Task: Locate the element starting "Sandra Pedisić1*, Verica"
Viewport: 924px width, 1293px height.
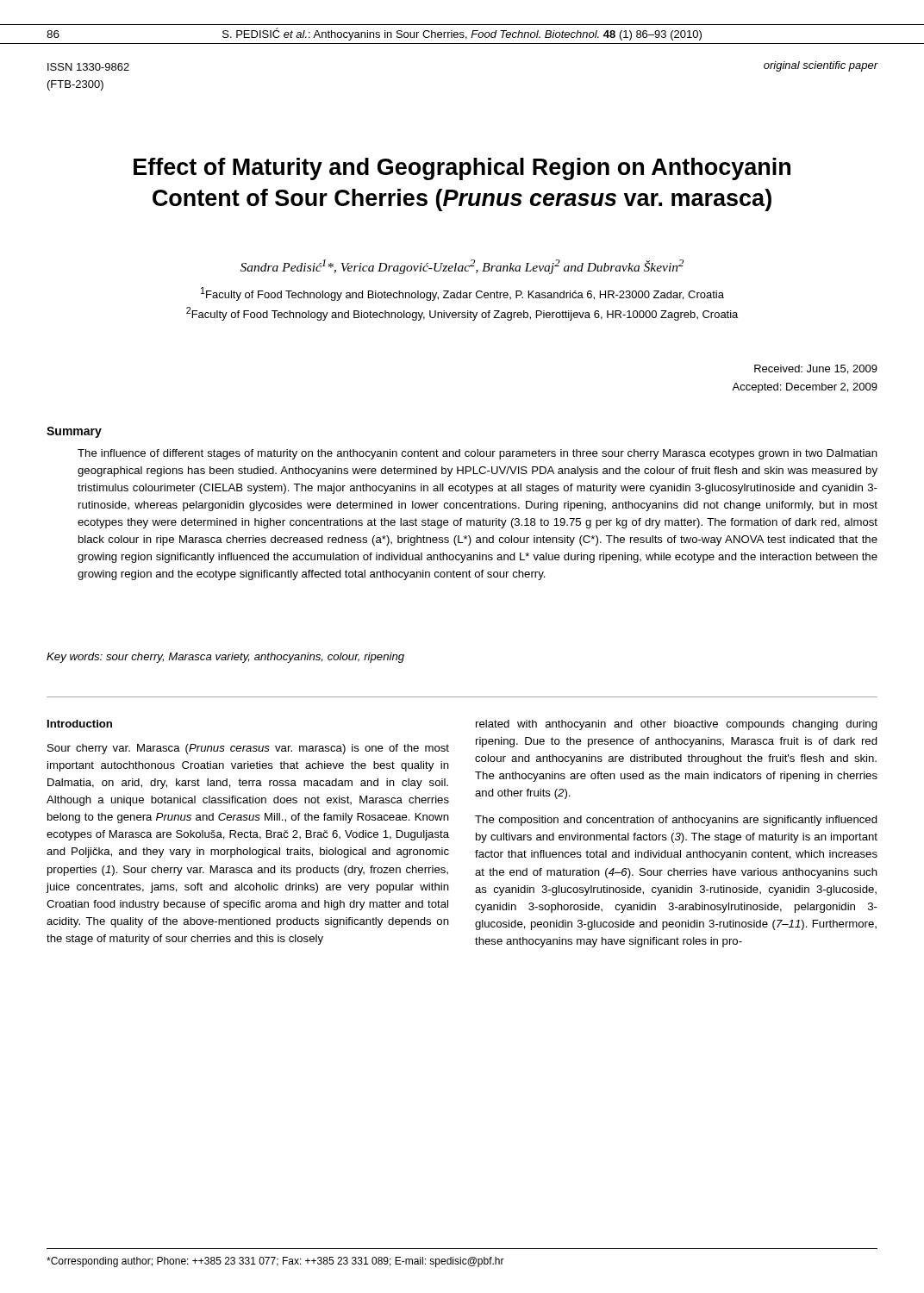Action: tap(462, 289)
